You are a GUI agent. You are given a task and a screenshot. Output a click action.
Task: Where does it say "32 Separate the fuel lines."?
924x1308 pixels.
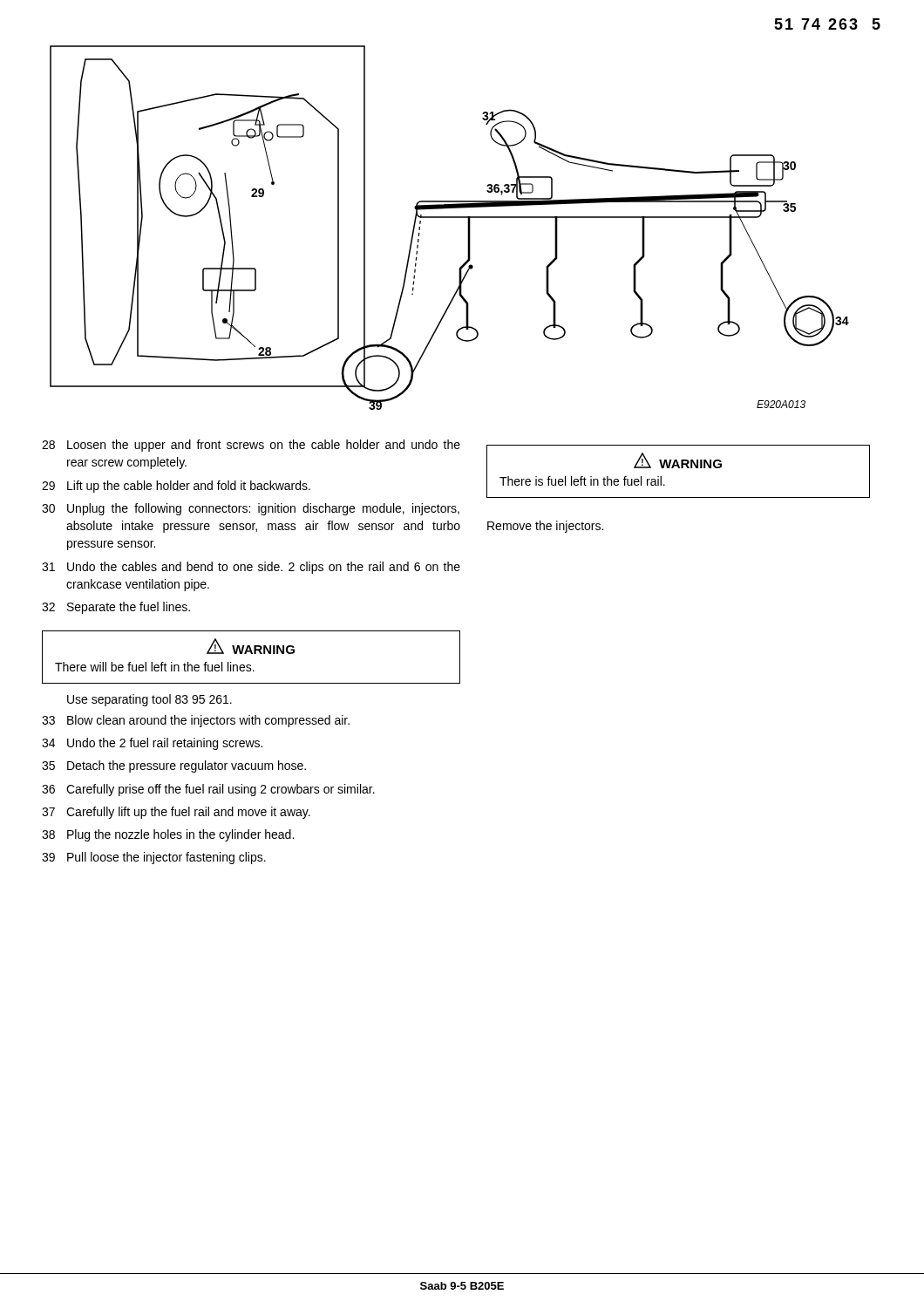point(116,607)
